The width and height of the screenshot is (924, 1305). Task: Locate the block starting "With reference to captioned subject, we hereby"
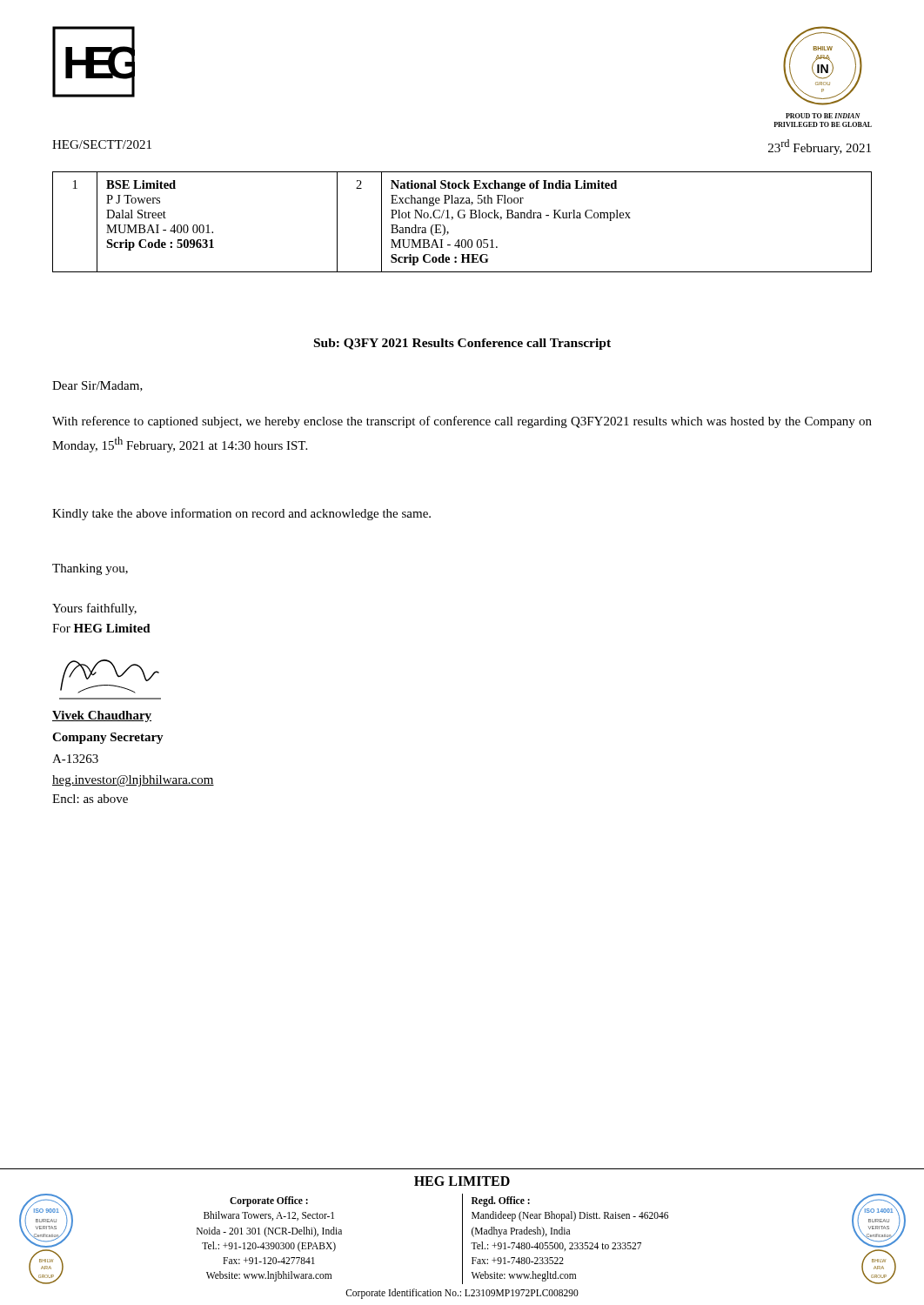click(x=462, y=433)
